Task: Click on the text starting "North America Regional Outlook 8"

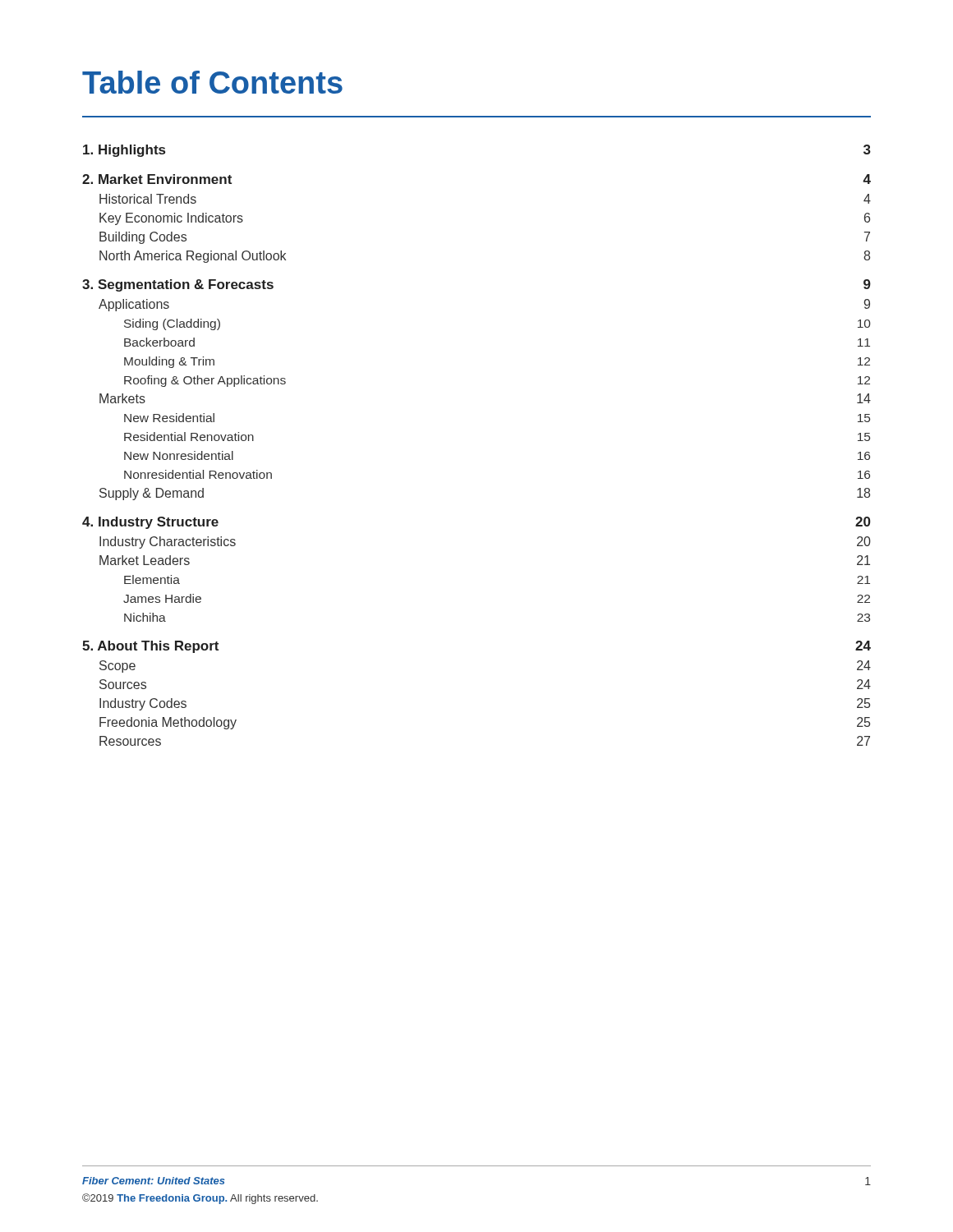Action: [x=190, y=257]
